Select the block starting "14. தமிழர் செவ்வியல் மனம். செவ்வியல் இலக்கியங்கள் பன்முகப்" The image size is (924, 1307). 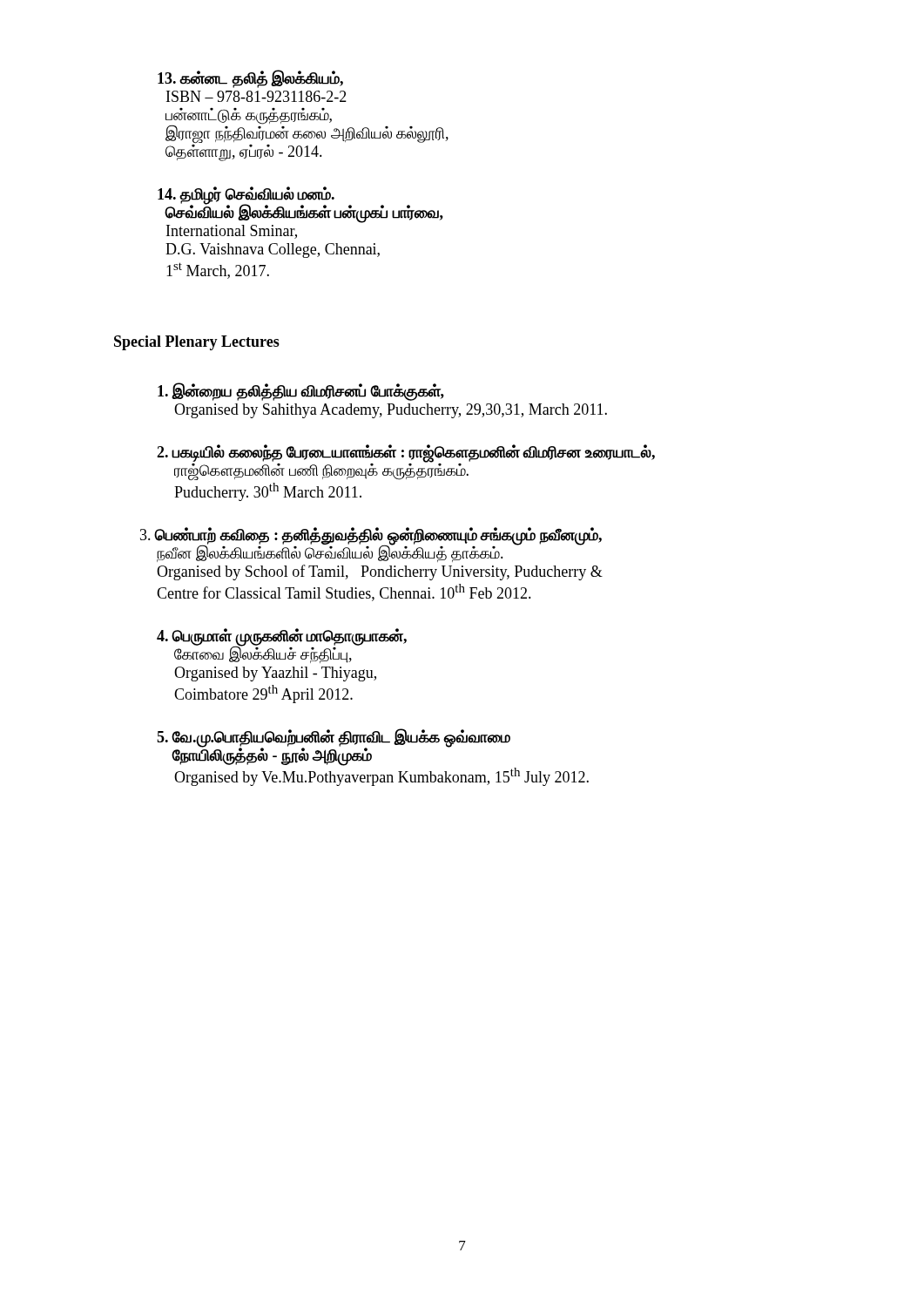(x=300, y=205)
